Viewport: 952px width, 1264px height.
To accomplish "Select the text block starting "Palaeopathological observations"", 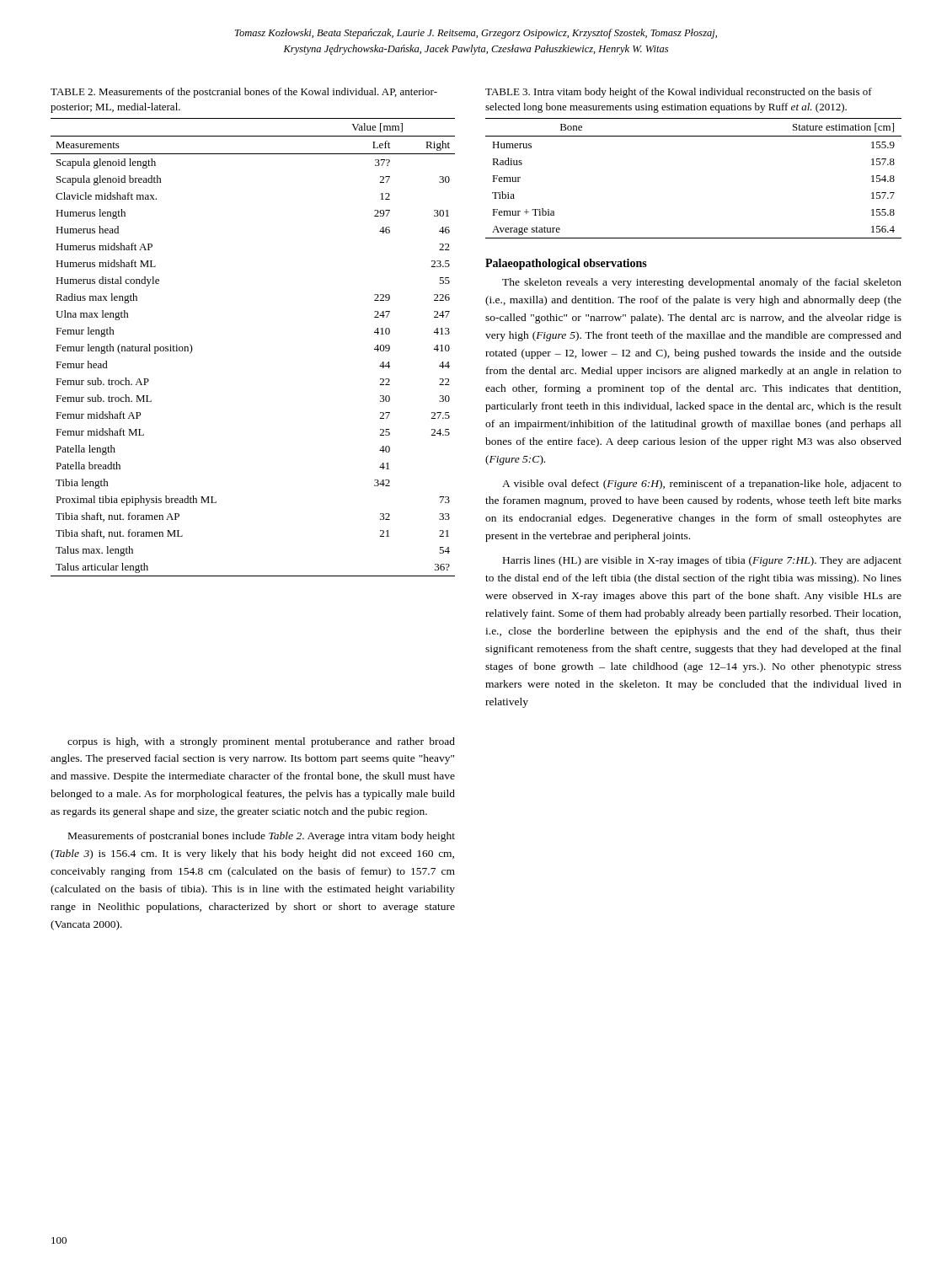I will pos(566,264).
